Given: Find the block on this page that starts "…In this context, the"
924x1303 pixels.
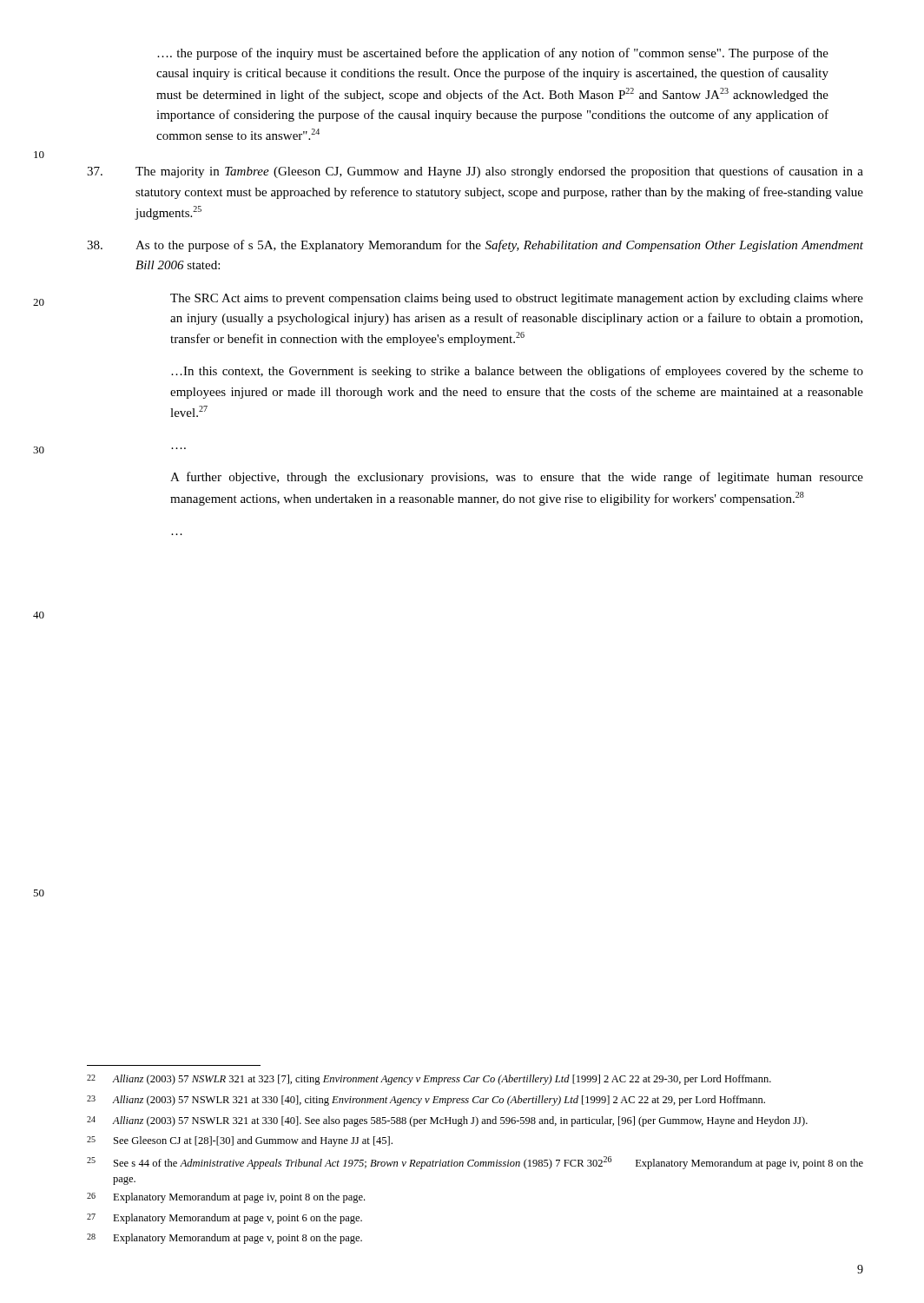Looking at the screenshot, I should point(517,392).
